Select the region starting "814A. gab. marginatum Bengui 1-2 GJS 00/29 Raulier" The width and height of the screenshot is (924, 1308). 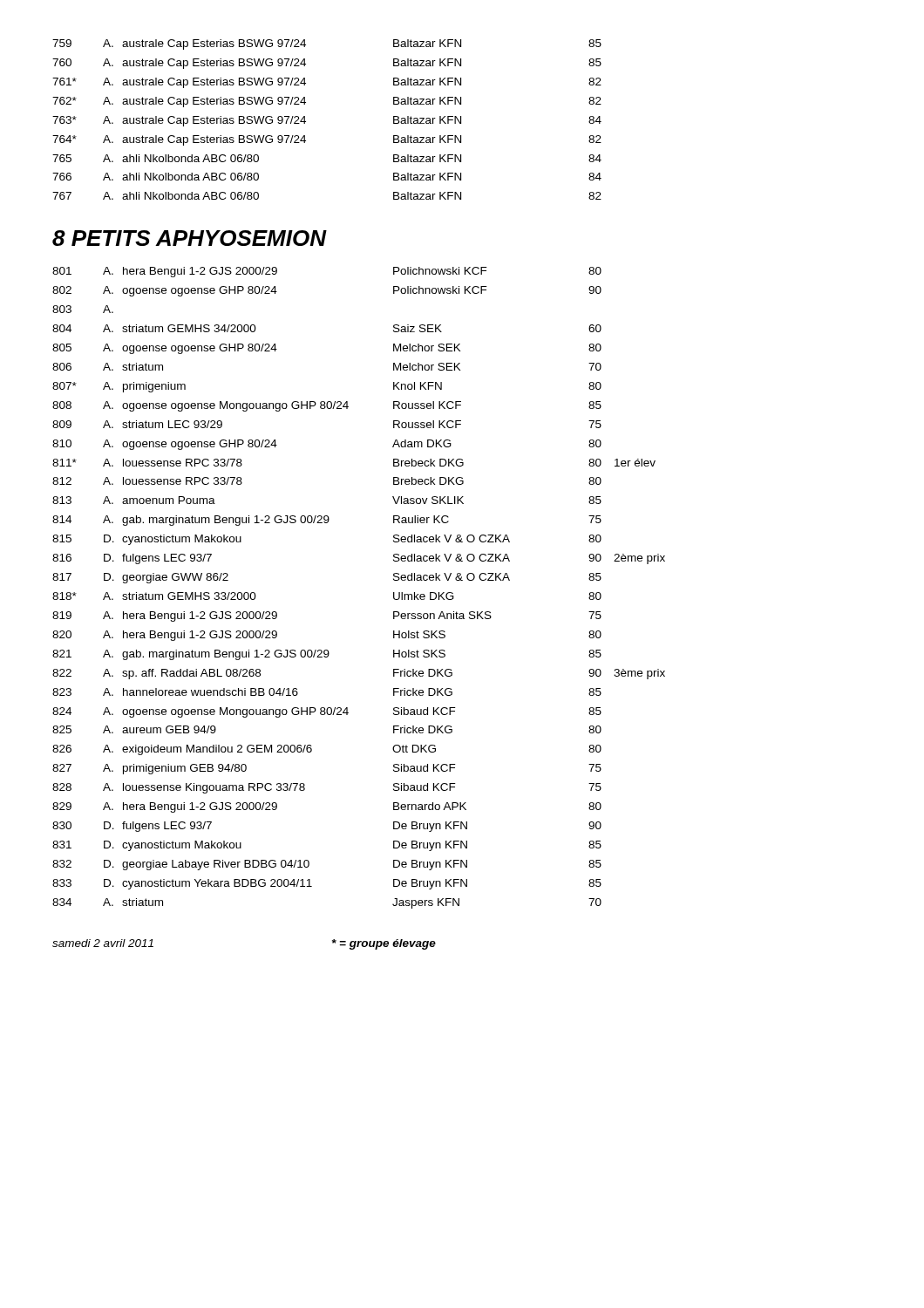click(327, 520)
